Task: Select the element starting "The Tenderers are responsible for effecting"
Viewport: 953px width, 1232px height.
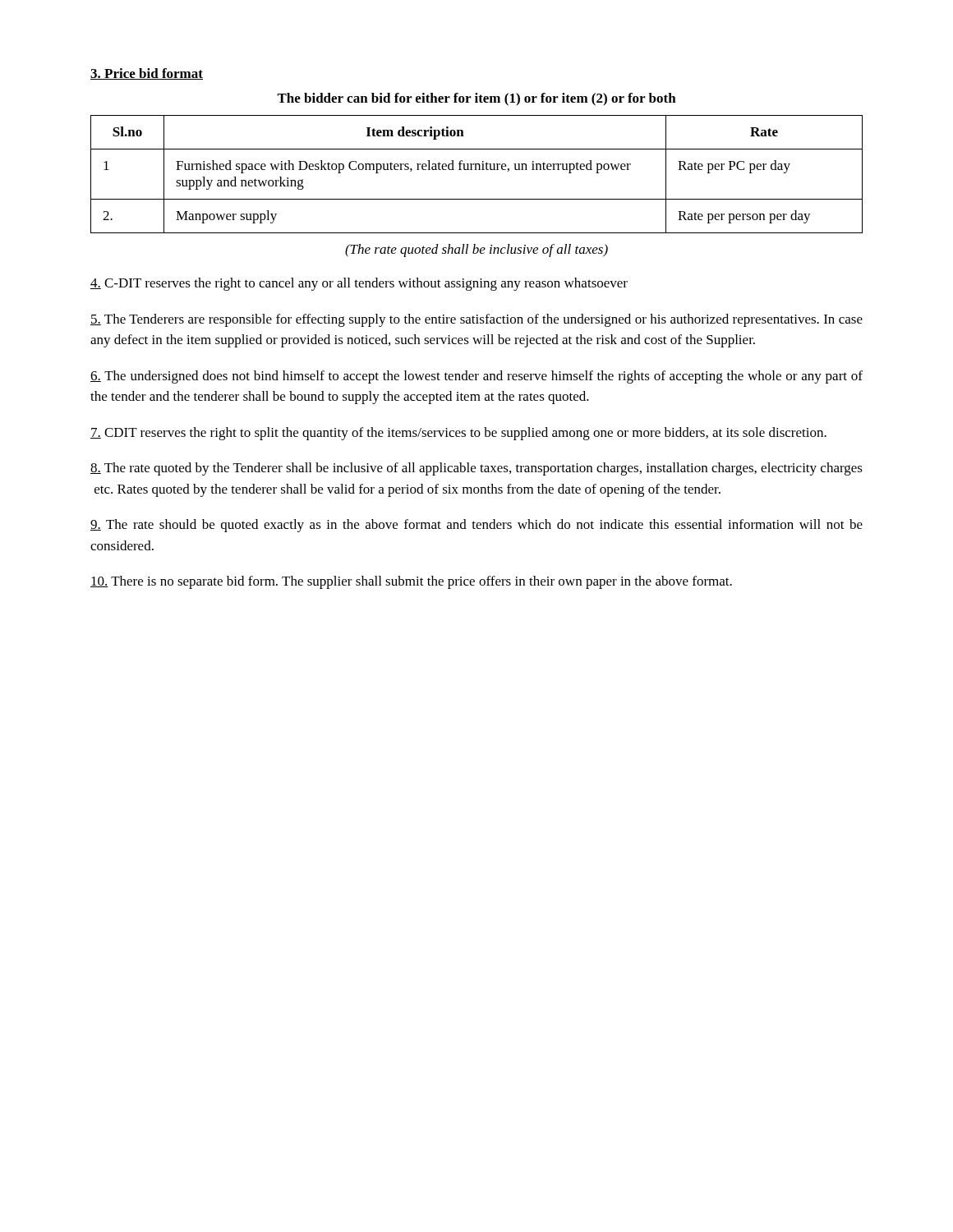Action: click(x=476, y=329)
